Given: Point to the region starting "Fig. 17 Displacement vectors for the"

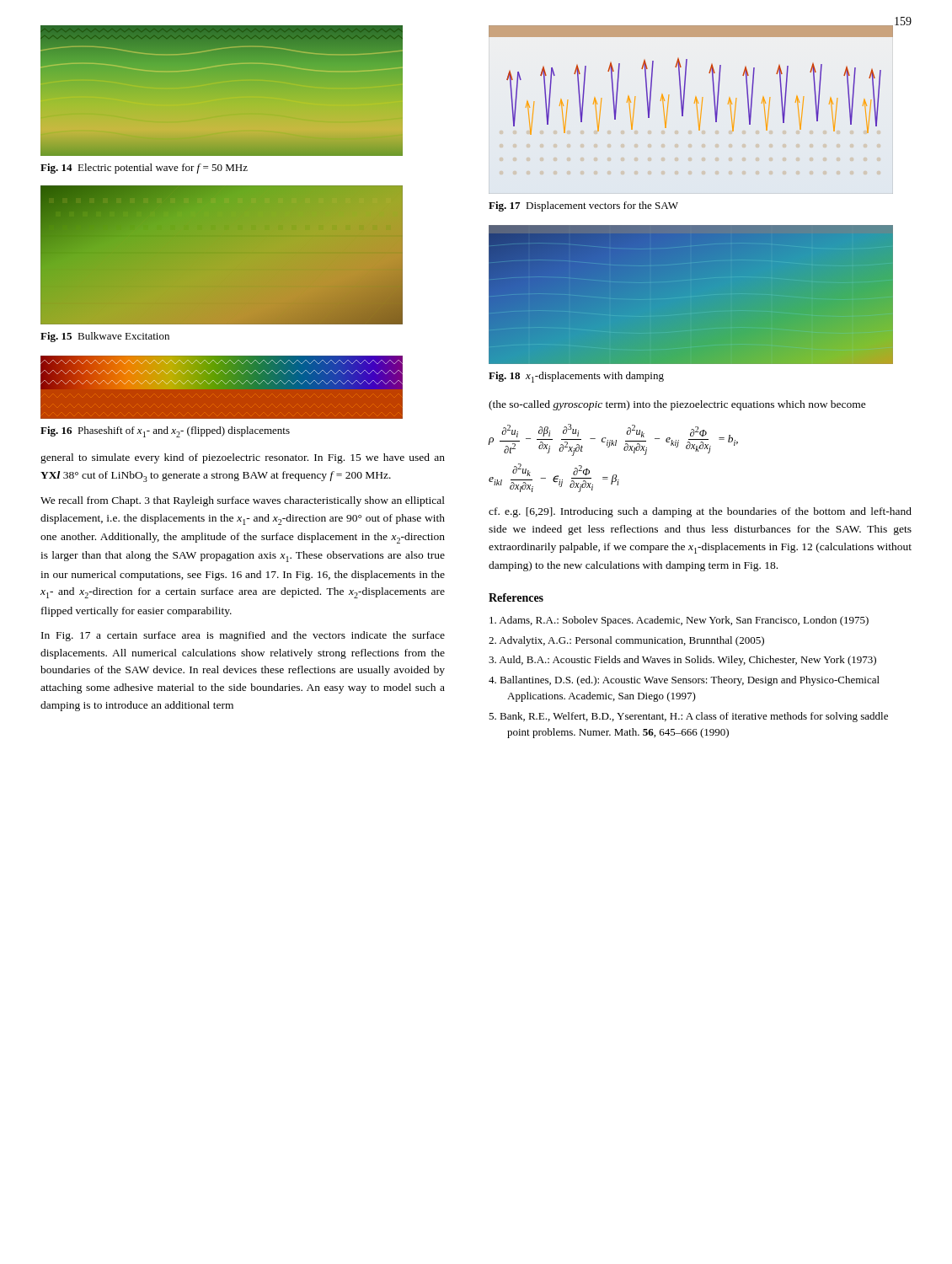Looking at the screenshot, I should (x=583, y=205).
